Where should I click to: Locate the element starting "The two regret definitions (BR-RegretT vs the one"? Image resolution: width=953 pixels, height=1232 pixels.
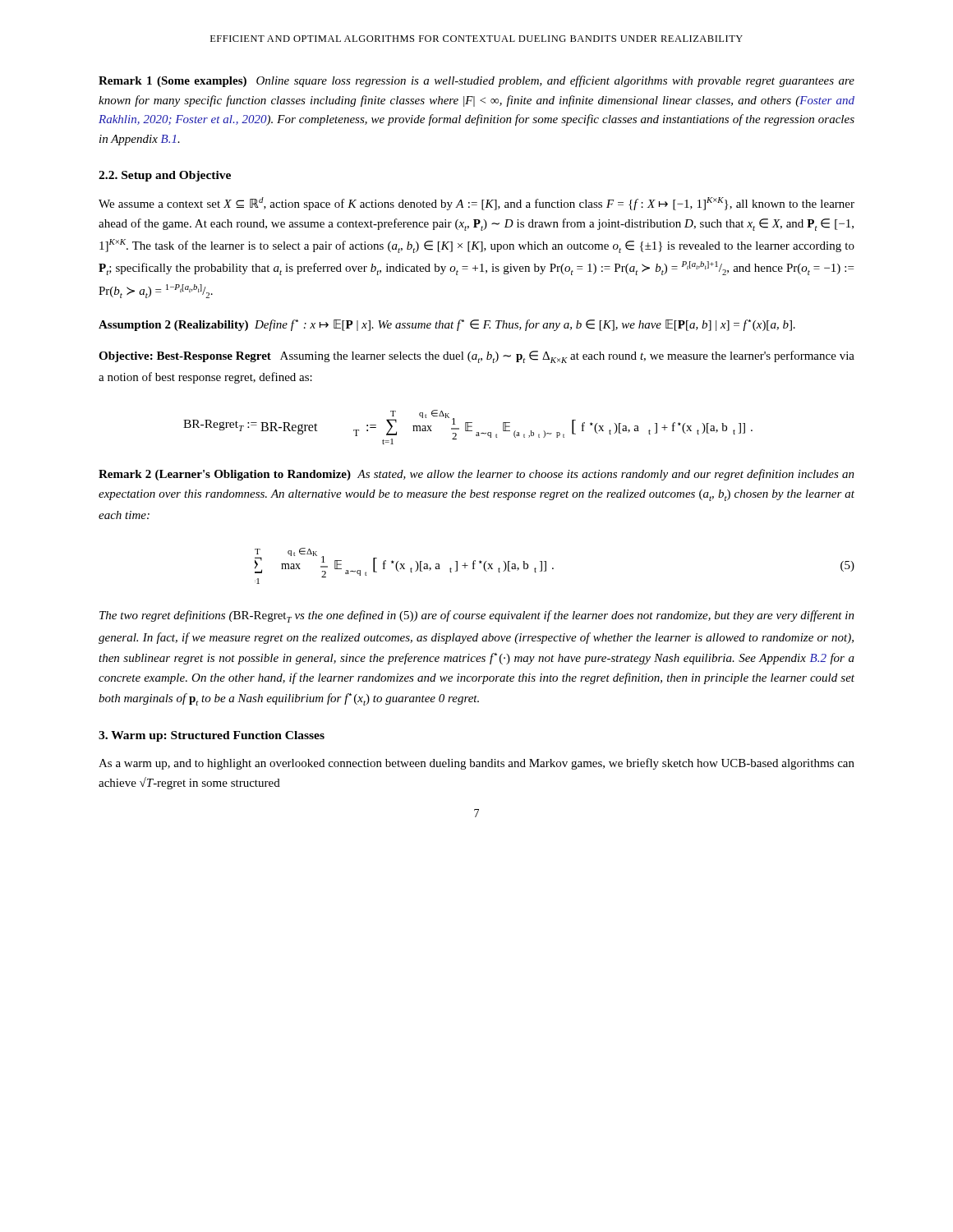point(476,658)
